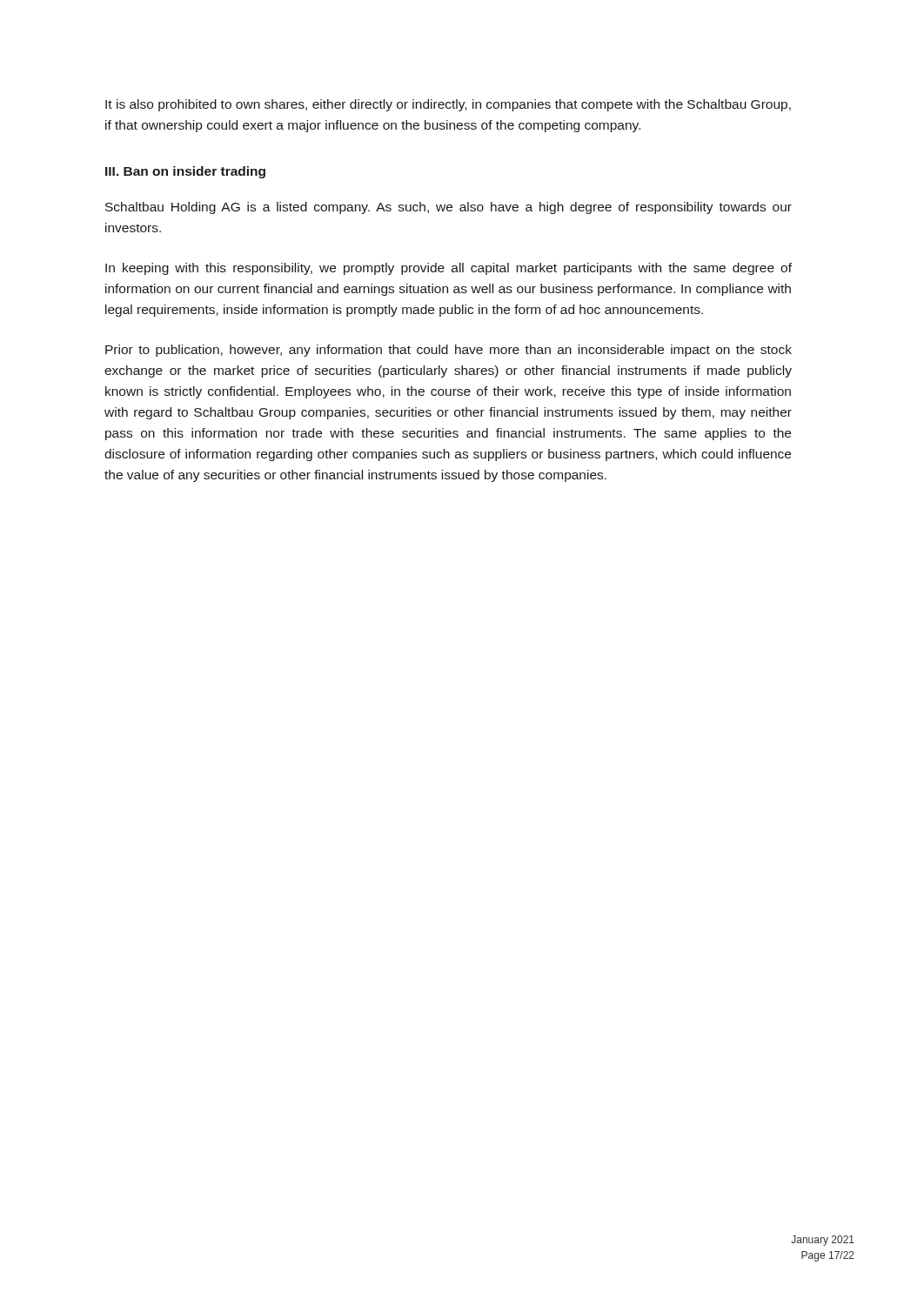Navigate to the block starting "In keeping with this responsibility, we promptly provide"
The width and height of the screenshot is (924, 1305).
(x=448, y=288)
